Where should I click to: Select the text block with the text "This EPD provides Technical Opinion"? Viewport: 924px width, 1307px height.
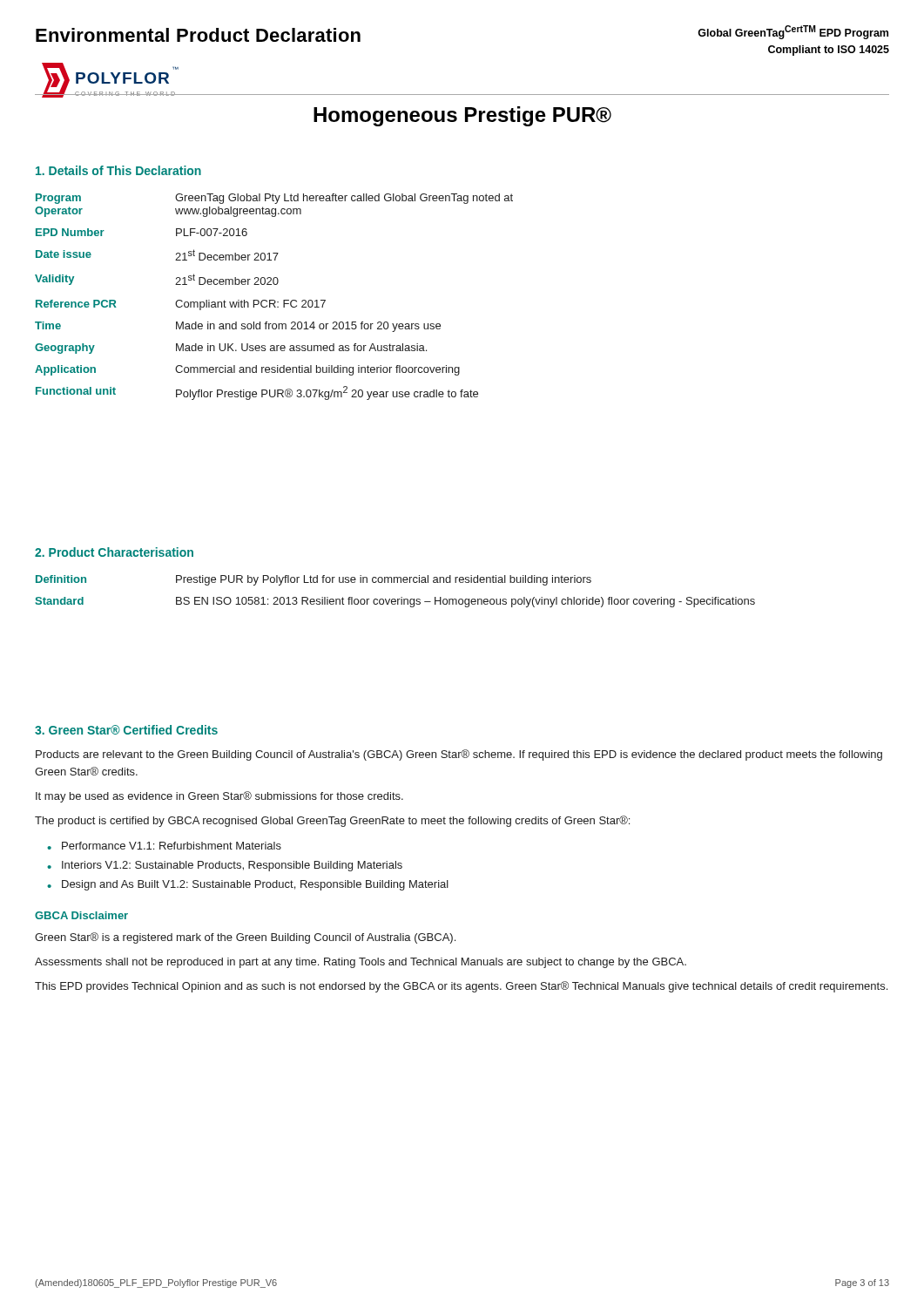point(462,986)
